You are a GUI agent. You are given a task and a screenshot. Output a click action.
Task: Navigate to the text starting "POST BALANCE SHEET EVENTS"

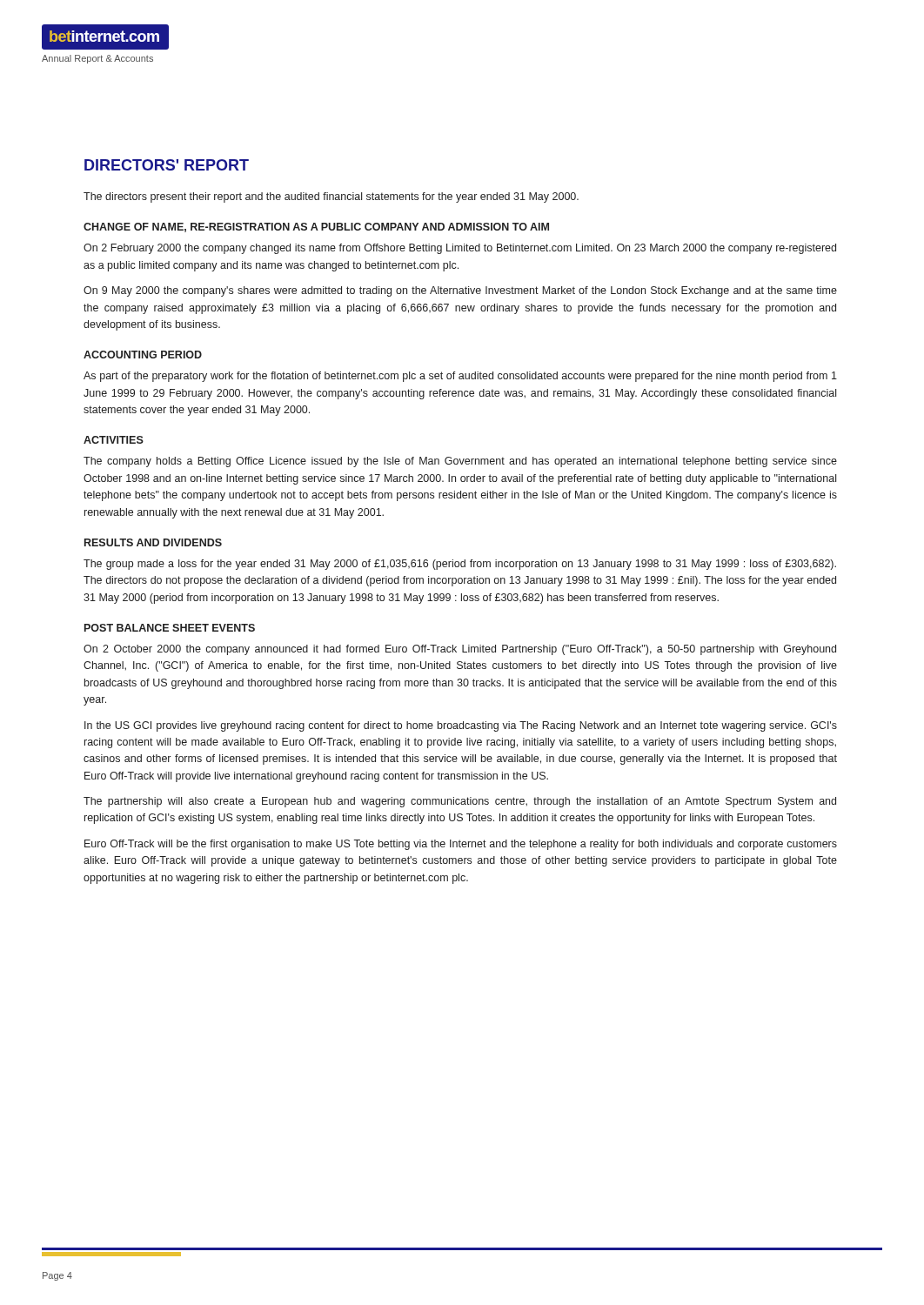[169, 628]
